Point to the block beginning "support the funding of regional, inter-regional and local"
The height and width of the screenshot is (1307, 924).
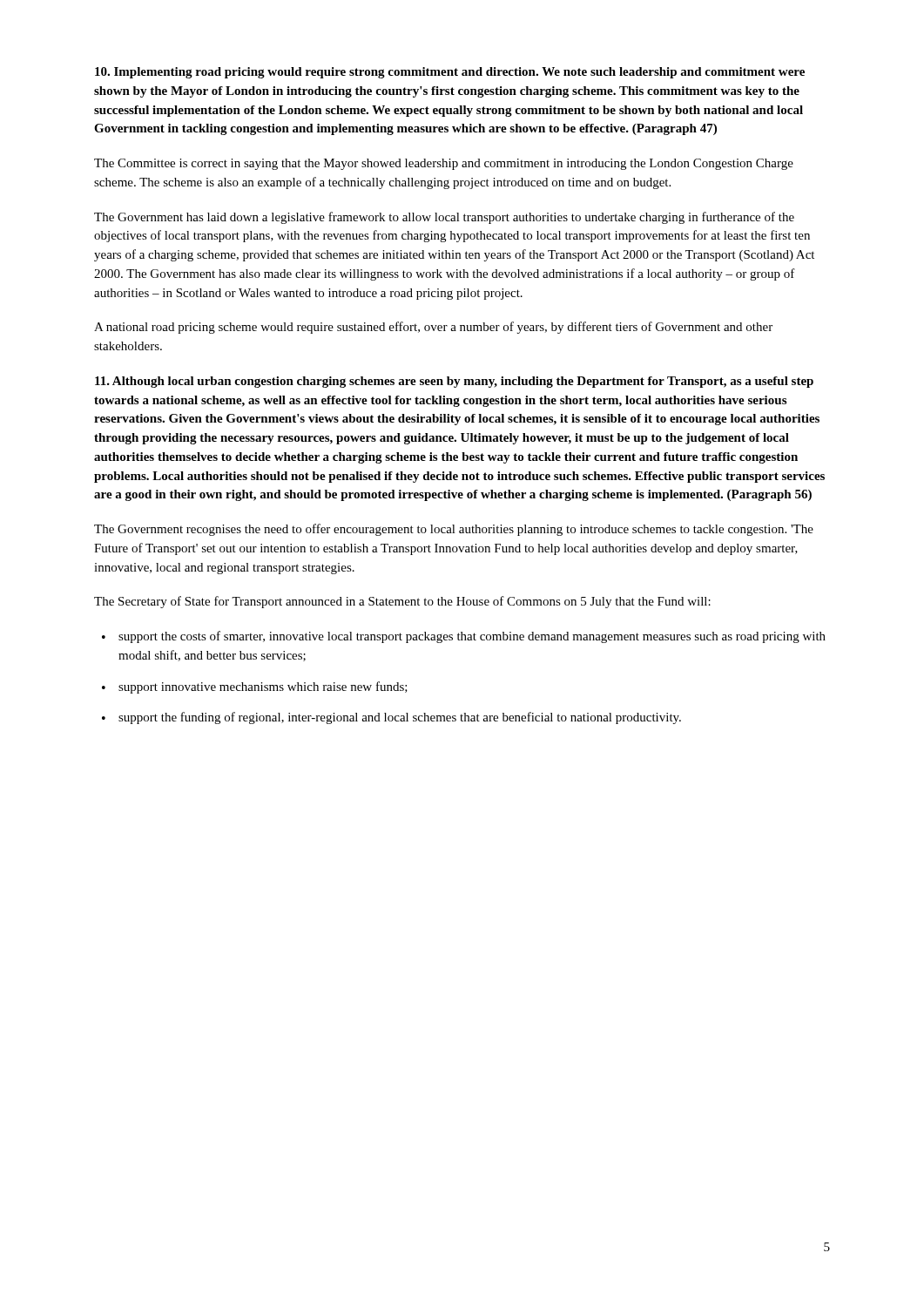[x=400, y=717]
